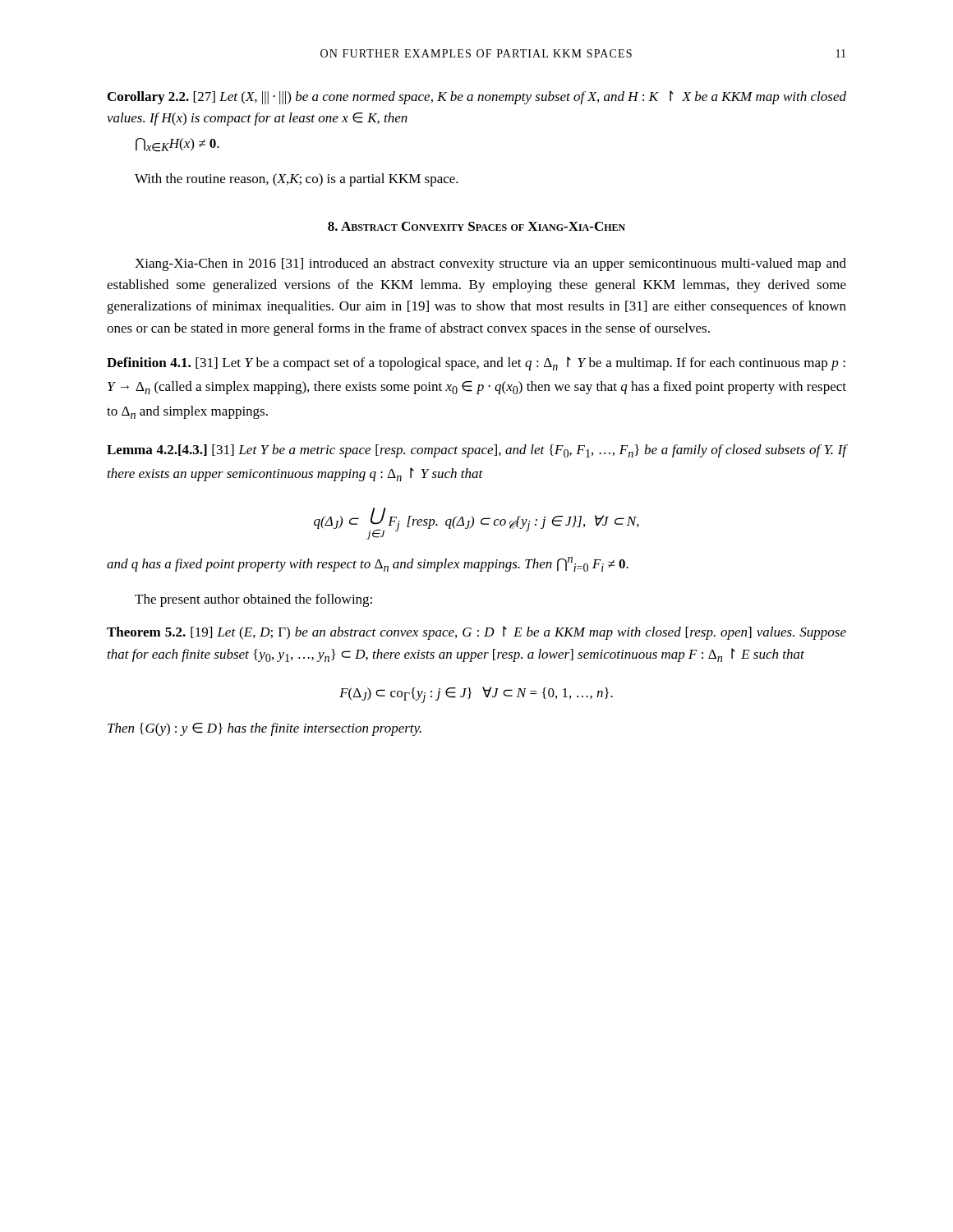Point to the element starting "Then {G(y) : y ∈"
Screen dimensions: 1232x953
[x=265, y=728]
